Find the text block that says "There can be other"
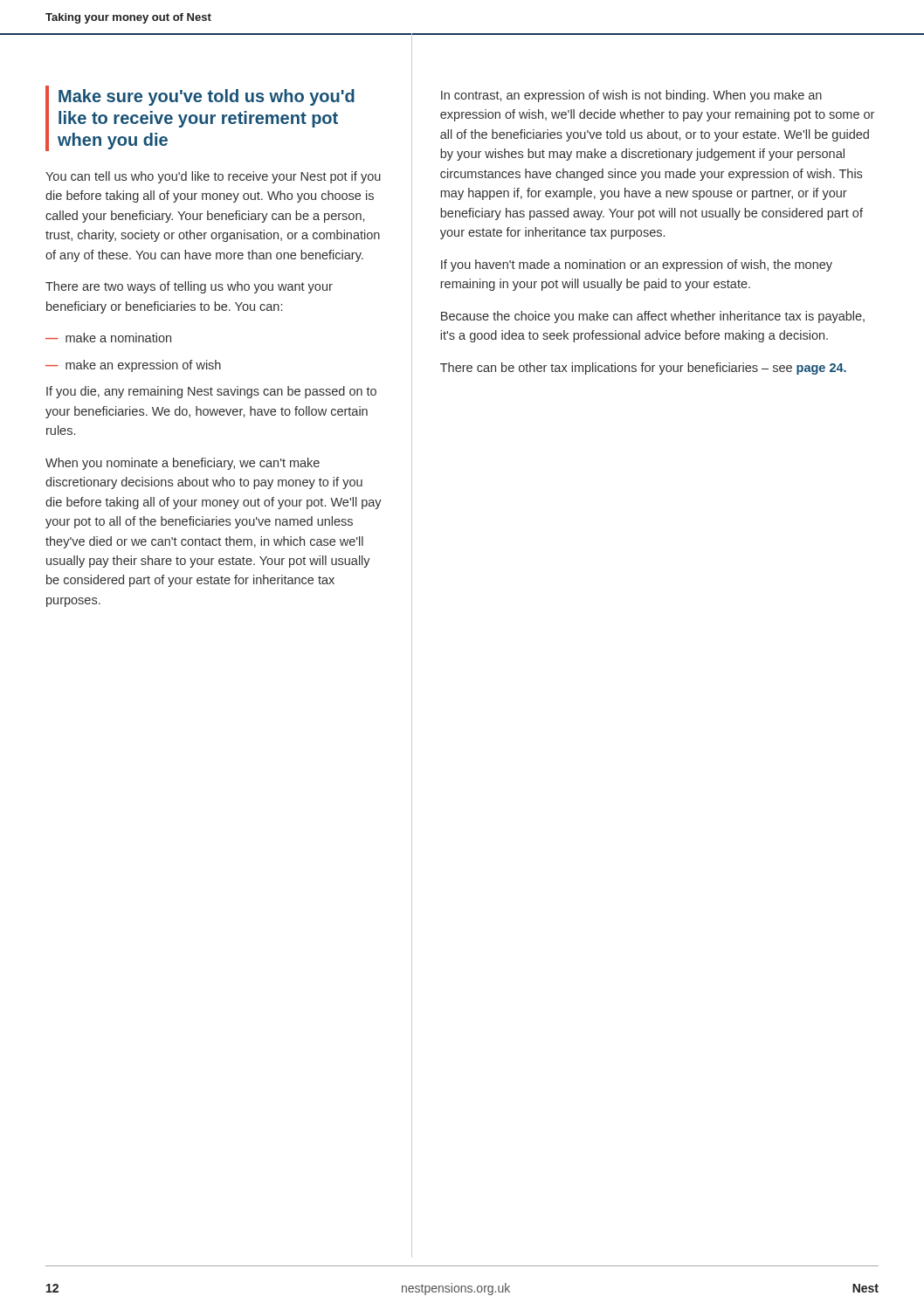924x1310 pixels. pyautogui.click(x=643, y=367)
